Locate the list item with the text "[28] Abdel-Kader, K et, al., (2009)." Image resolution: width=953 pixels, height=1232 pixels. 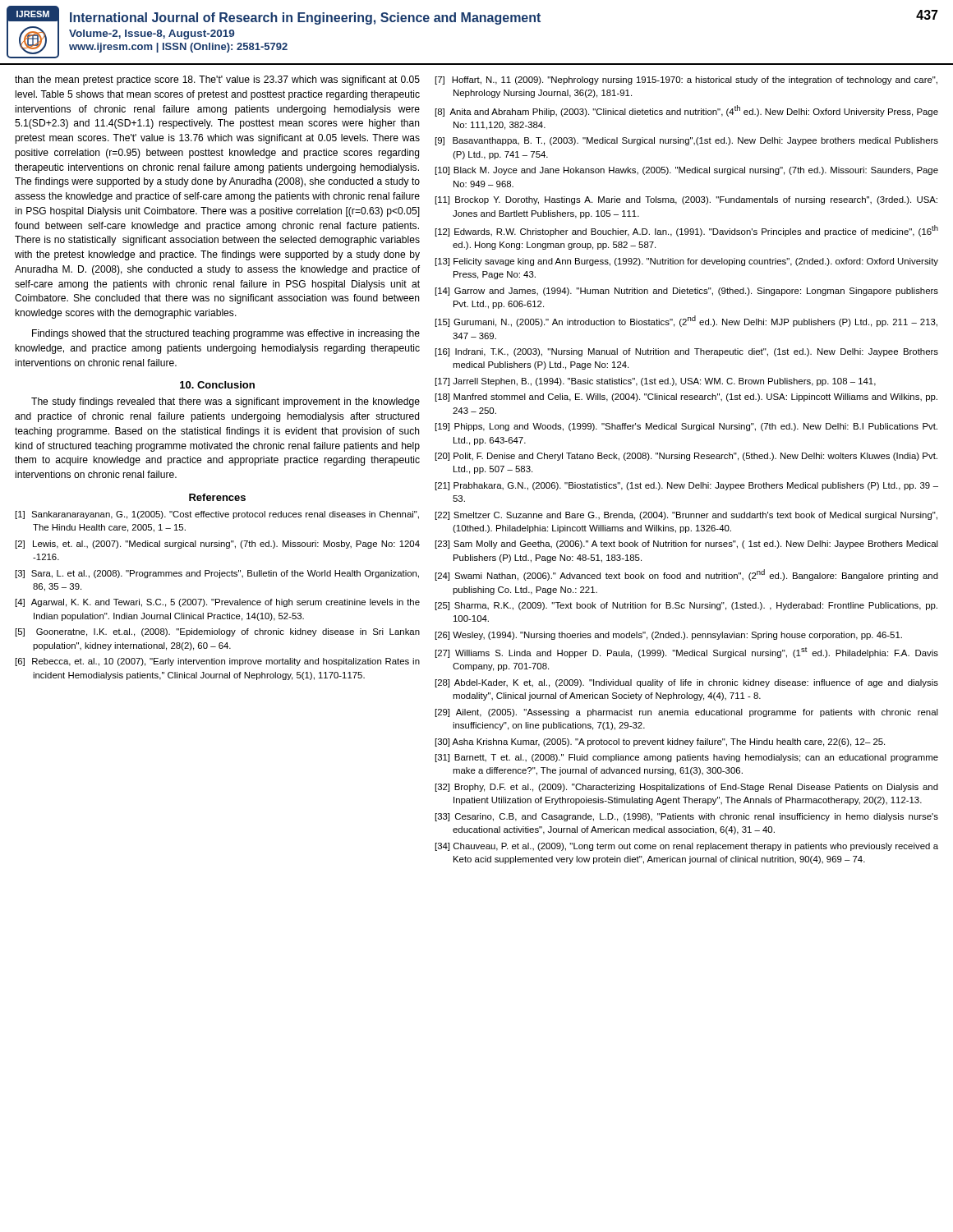point(686,689)
